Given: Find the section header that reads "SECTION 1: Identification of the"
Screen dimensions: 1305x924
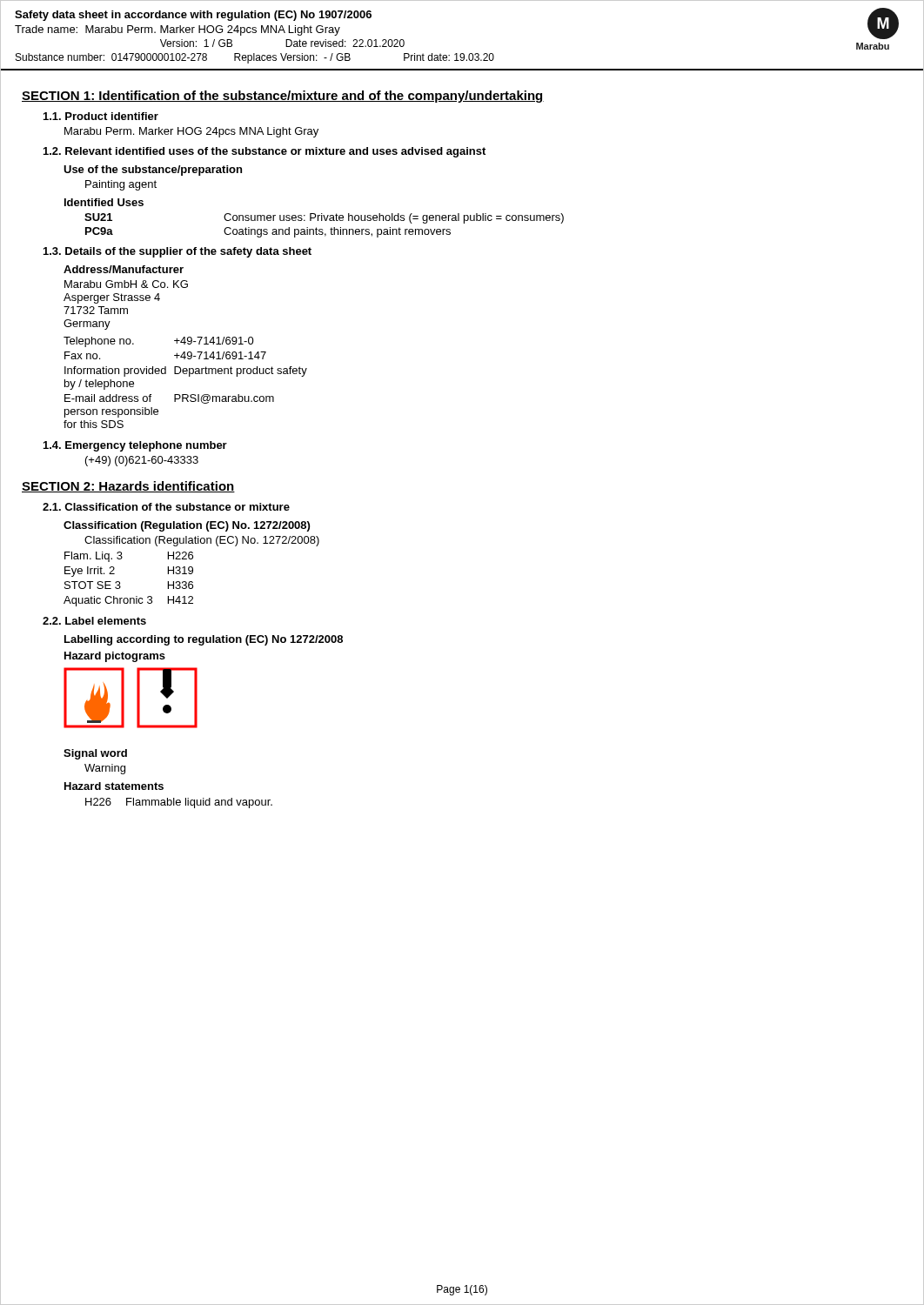Looking at the screenshot, I should 282,95.
